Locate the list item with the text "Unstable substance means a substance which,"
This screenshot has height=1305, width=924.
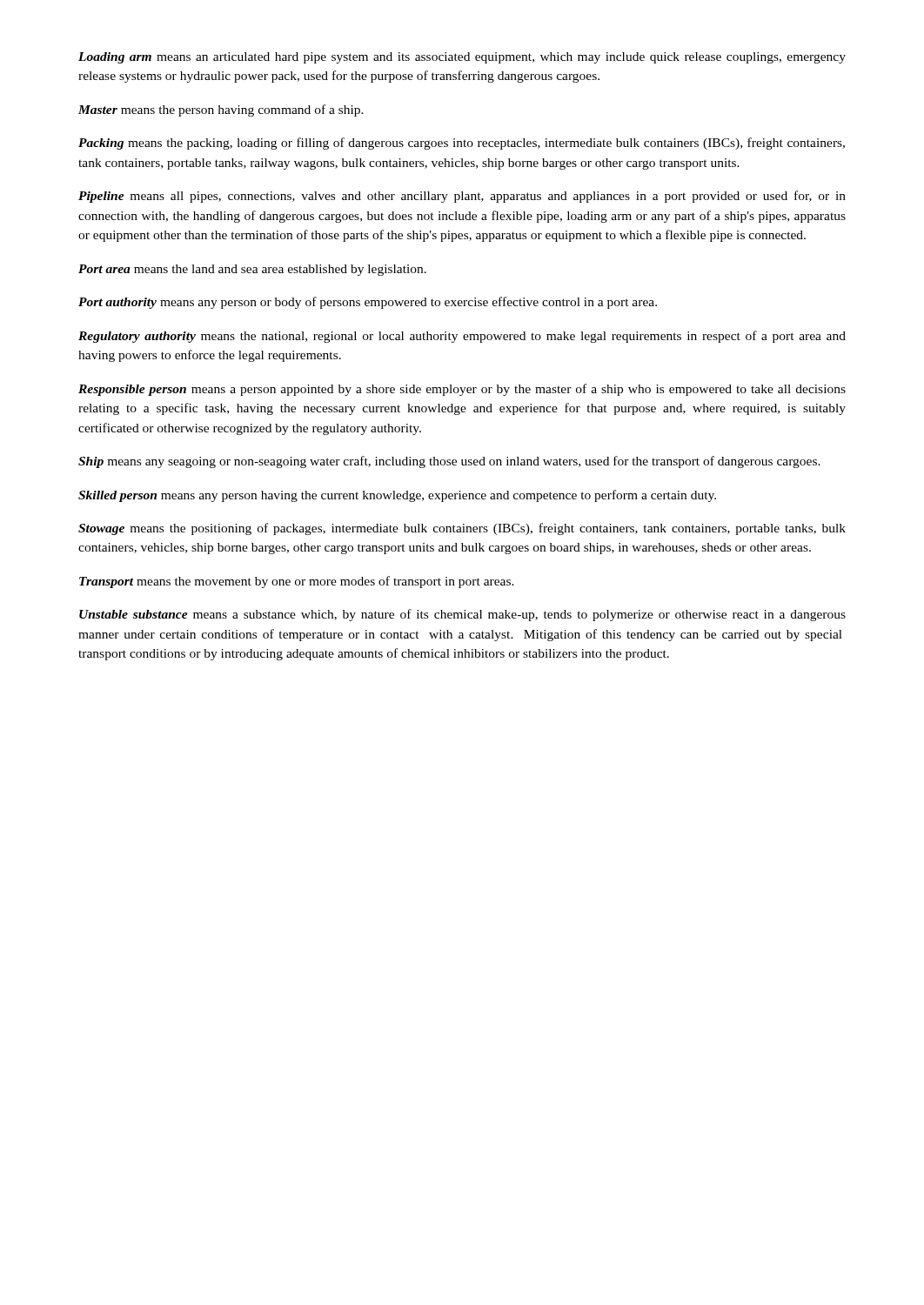click(x=462, y=634)
